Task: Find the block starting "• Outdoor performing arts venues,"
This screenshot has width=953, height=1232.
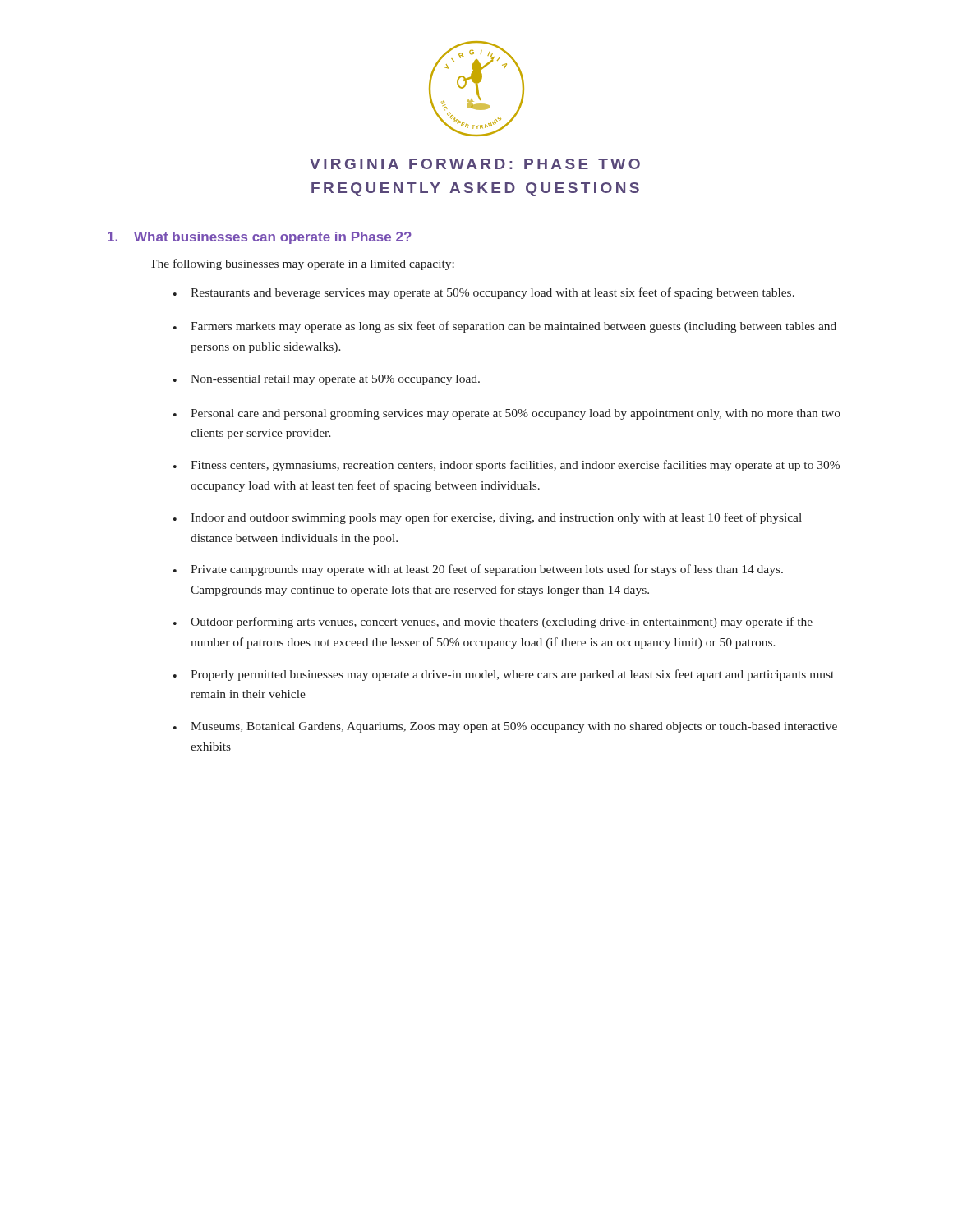Action: click(498, 632)
